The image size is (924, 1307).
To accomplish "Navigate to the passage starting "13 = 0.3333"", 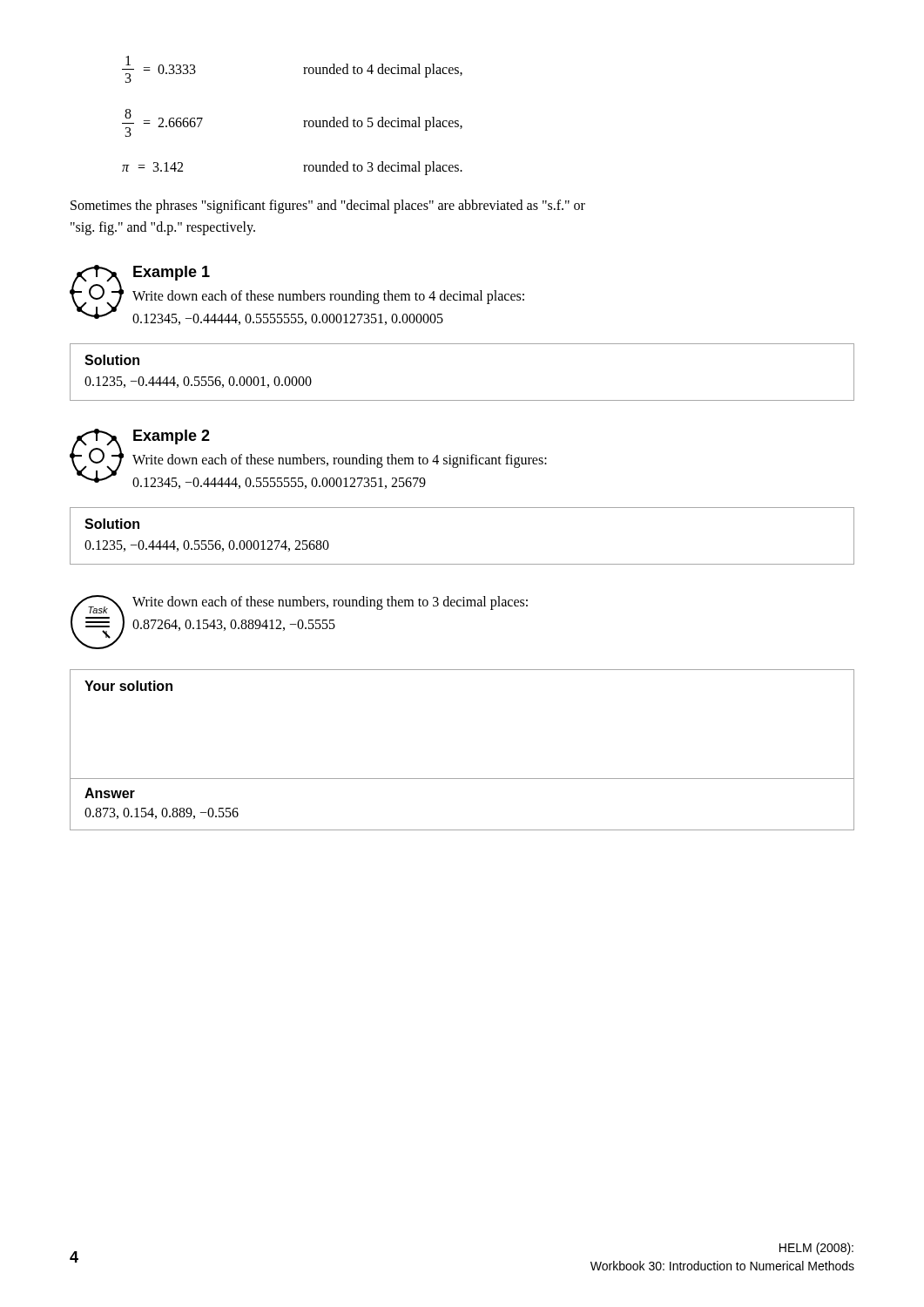I will tap(128, 69).
